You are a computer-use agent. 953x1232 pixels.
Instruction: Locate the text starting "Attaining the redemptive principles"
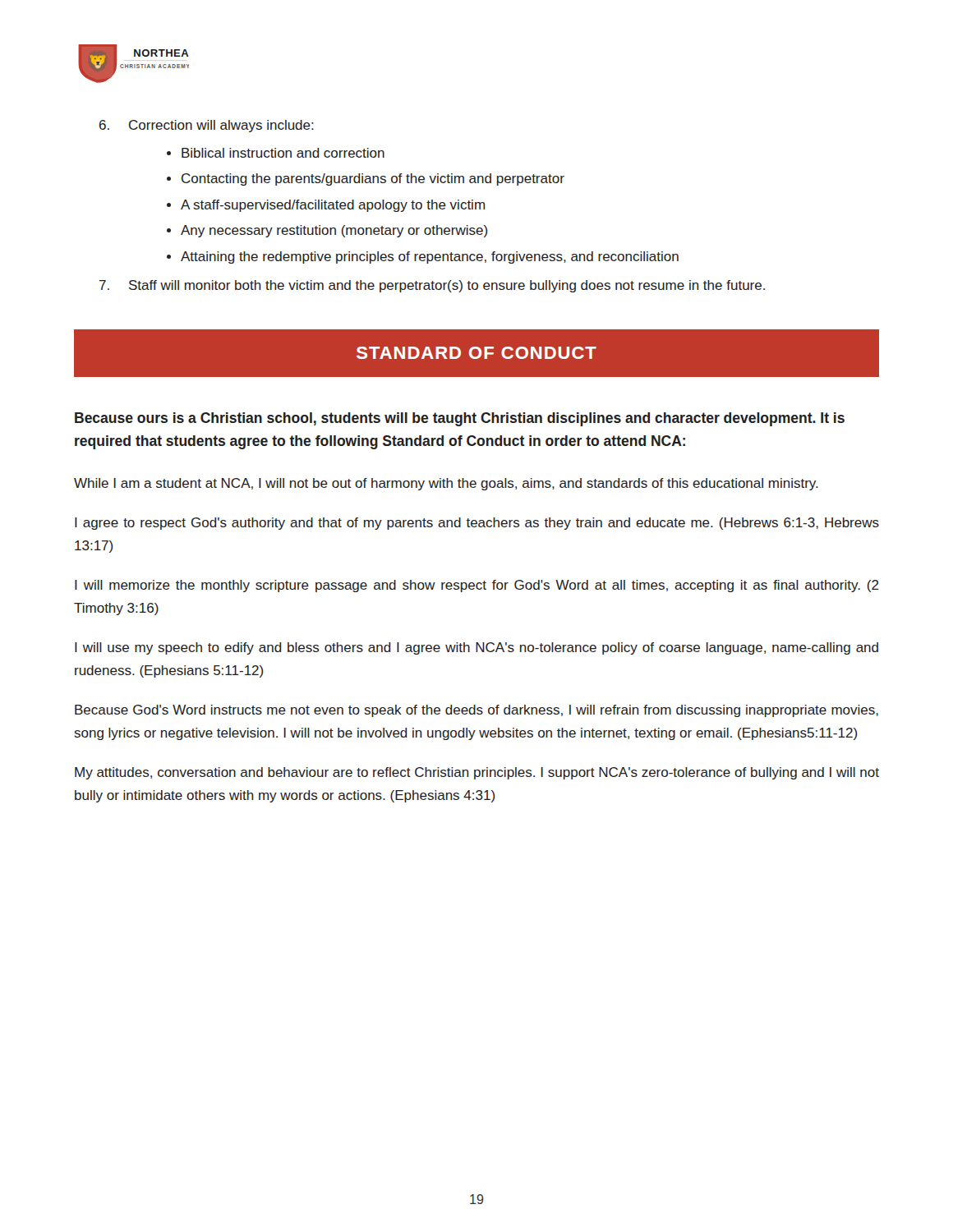point(430,256)
